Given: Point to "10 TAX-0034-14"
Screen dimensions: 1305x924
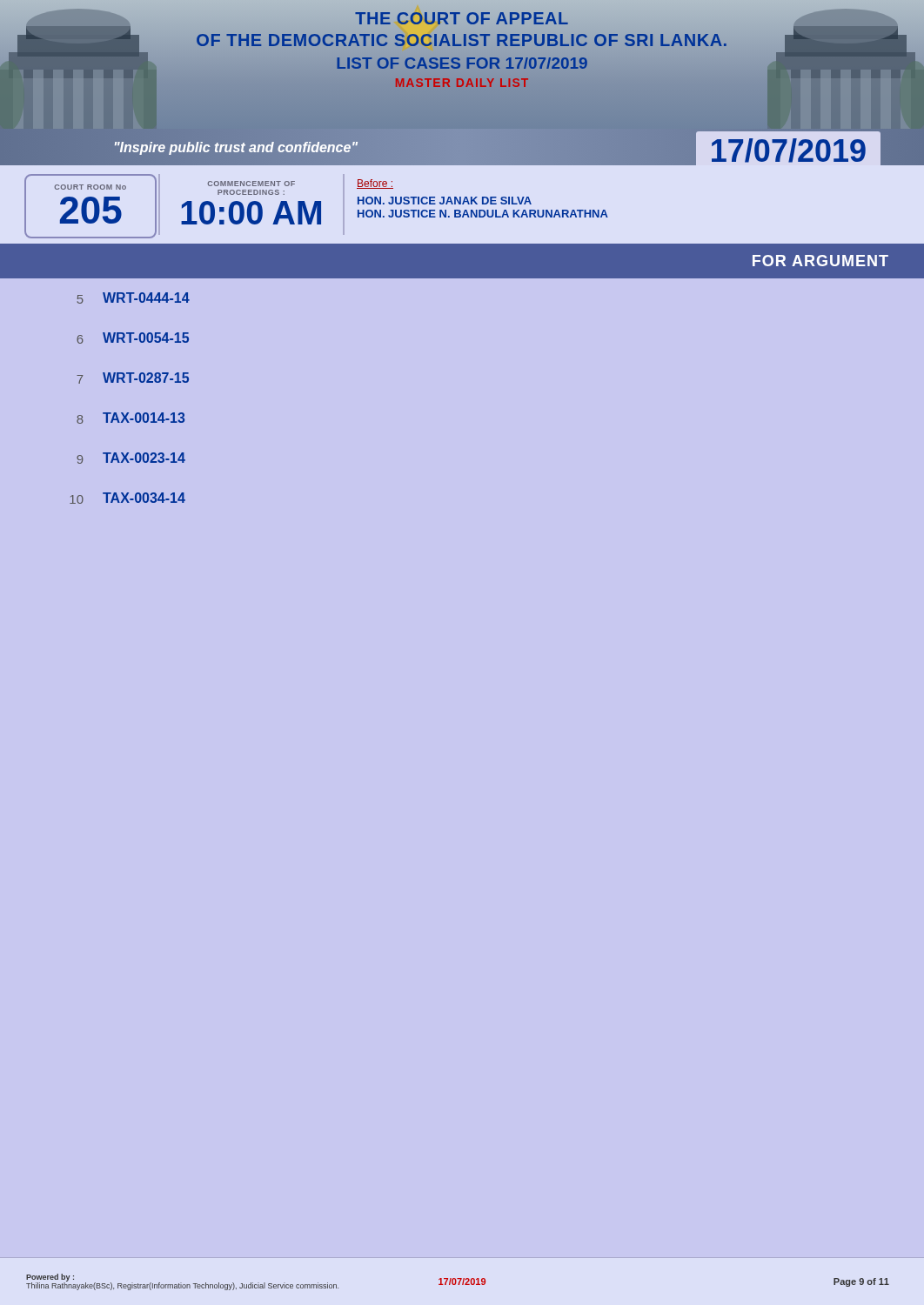Looking at the screenshot, I should coord(119,499).
